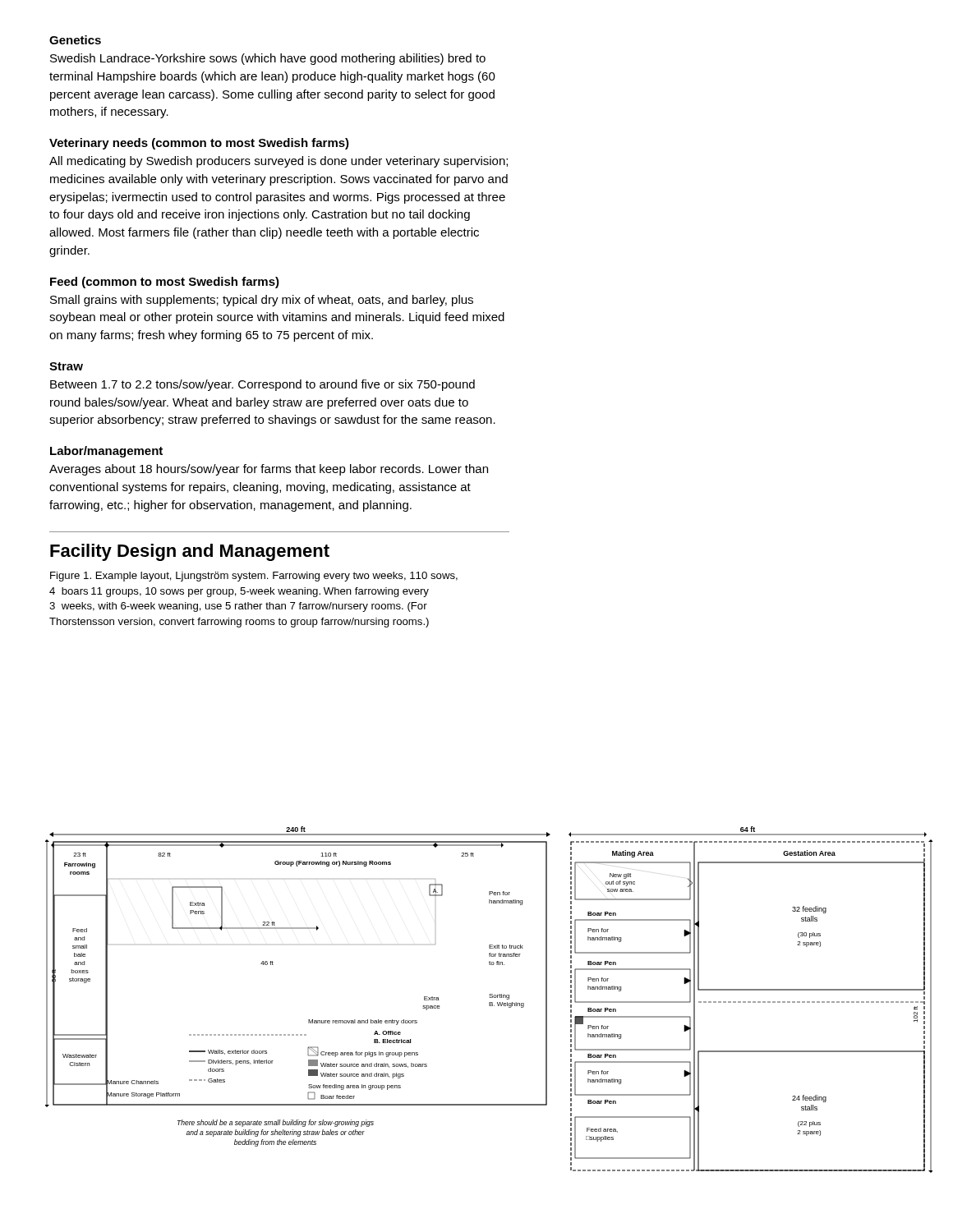Locate the block of text that opens with "Swedish Landrace-Yorkshire sows (which have good mothering abilities)"
The width and height of the screenshot is (953, 1232).
click(x=272, y=85)
